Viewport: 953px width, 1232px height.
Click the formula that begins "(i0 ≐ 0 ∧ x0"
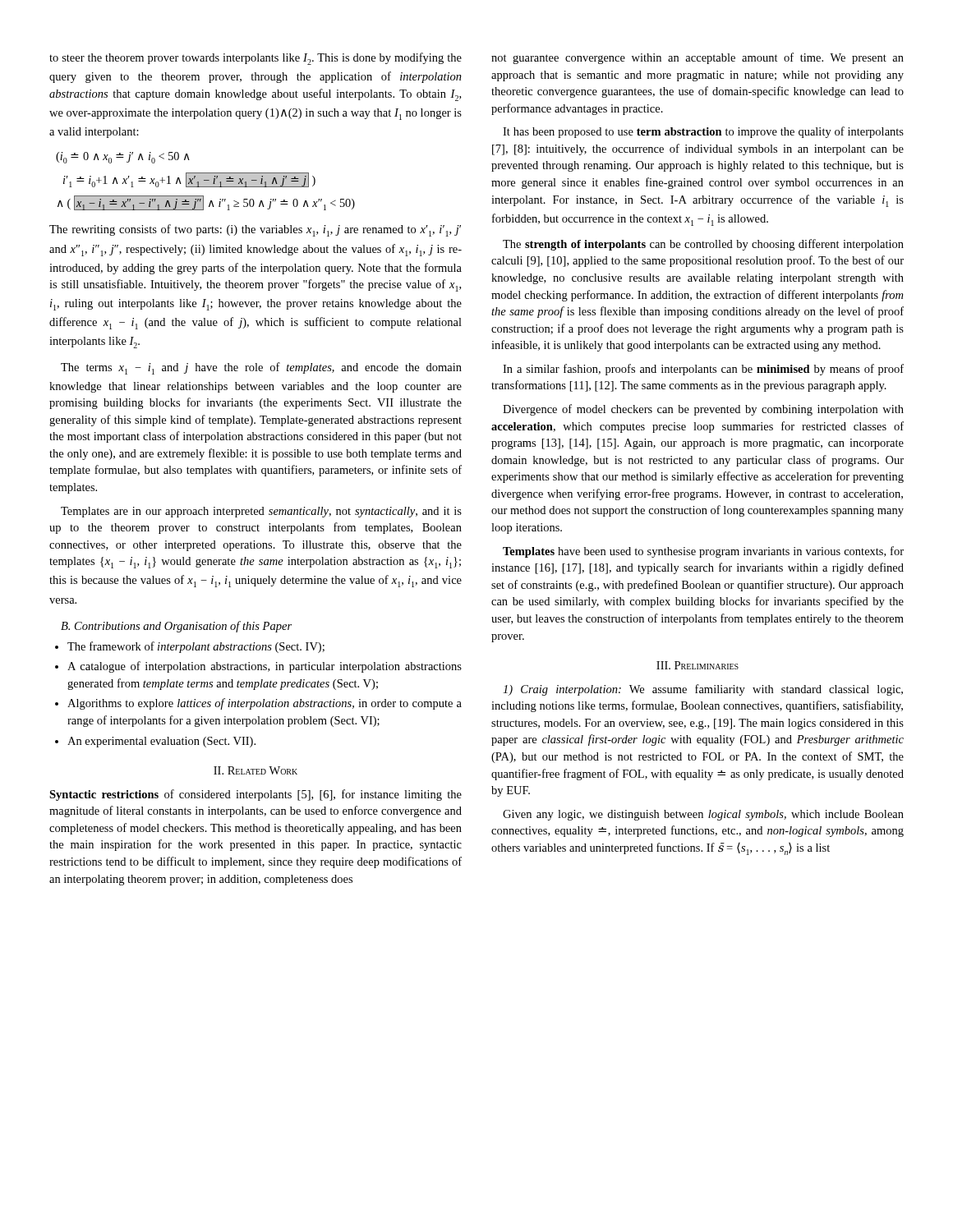tap(259, 181)
